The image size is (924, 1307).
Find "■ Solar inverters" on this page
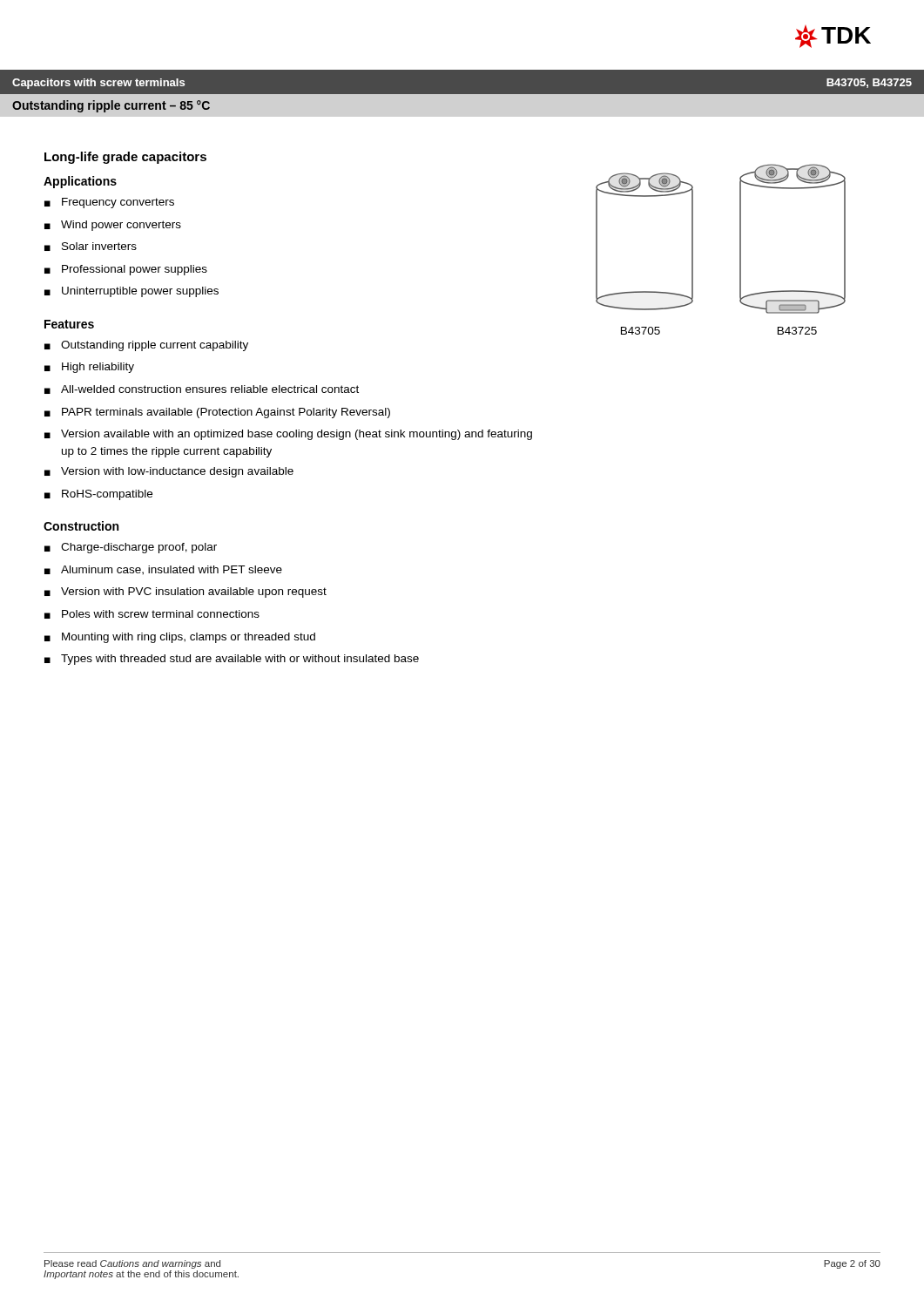point(90,247)
